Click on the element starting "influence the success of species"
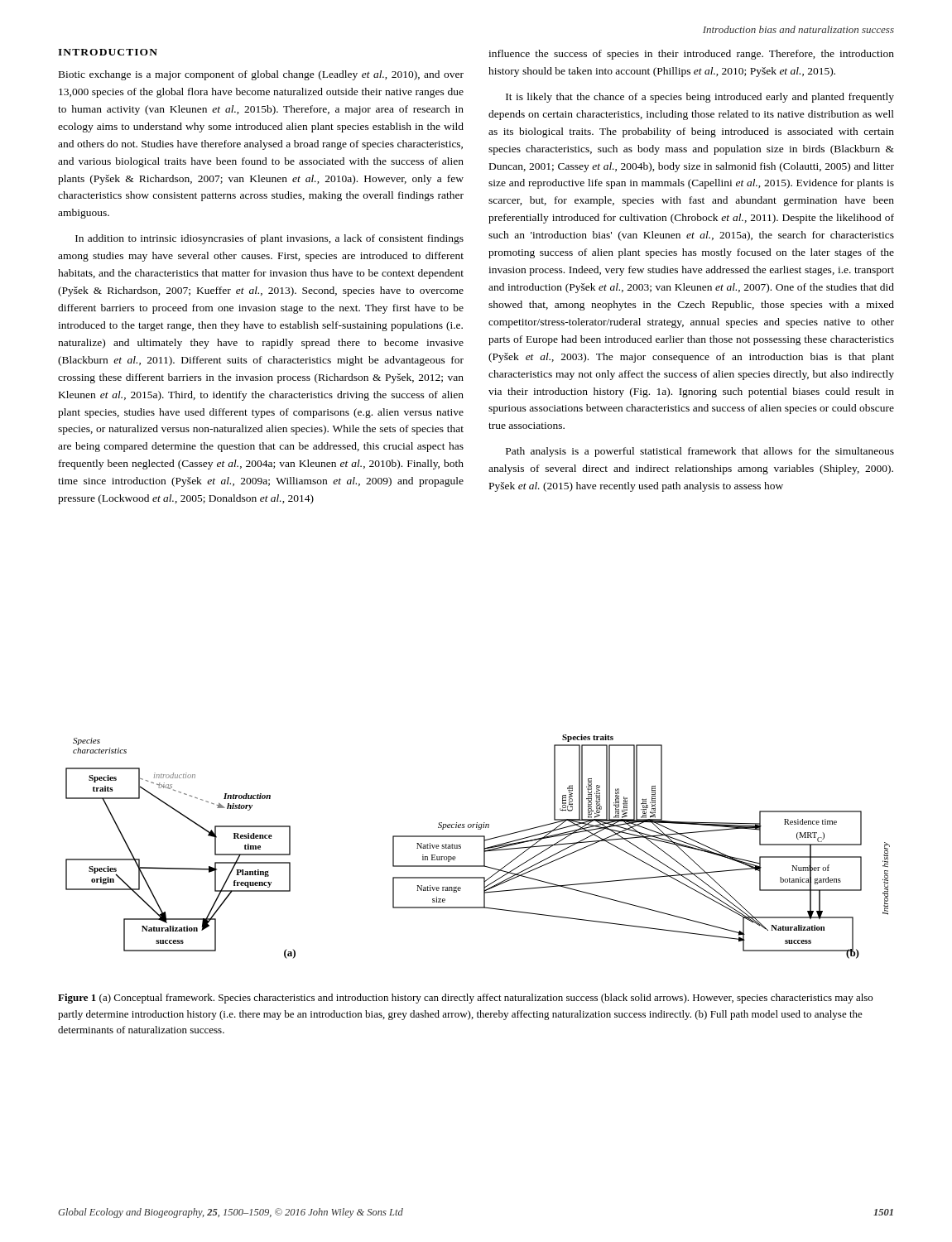 click(691, 270)
